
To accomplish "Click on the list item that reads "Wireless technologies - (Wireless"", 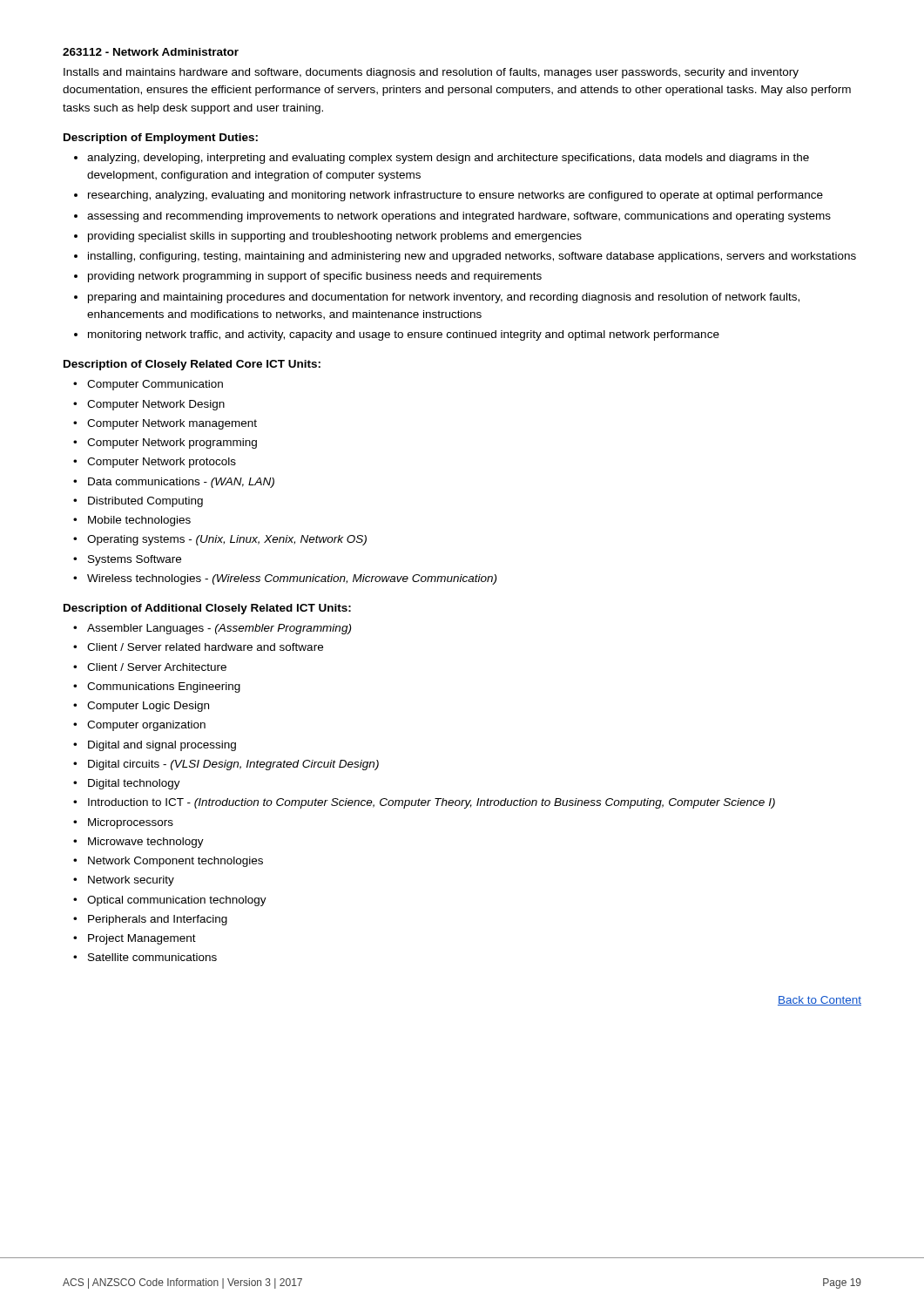I will tap(292, 578).
